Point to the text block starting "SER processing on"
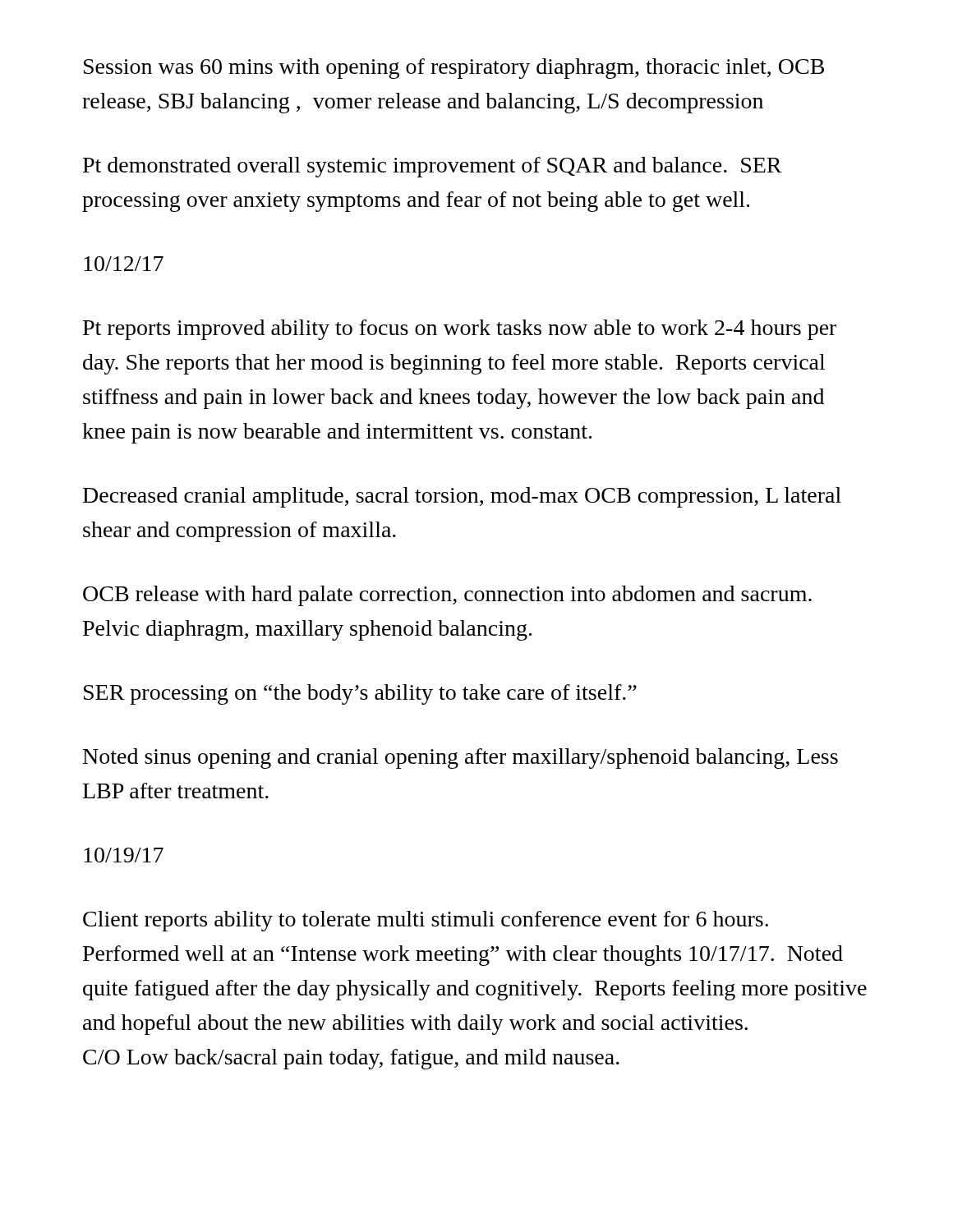953x1232 pixels. (x=360, y=692)
